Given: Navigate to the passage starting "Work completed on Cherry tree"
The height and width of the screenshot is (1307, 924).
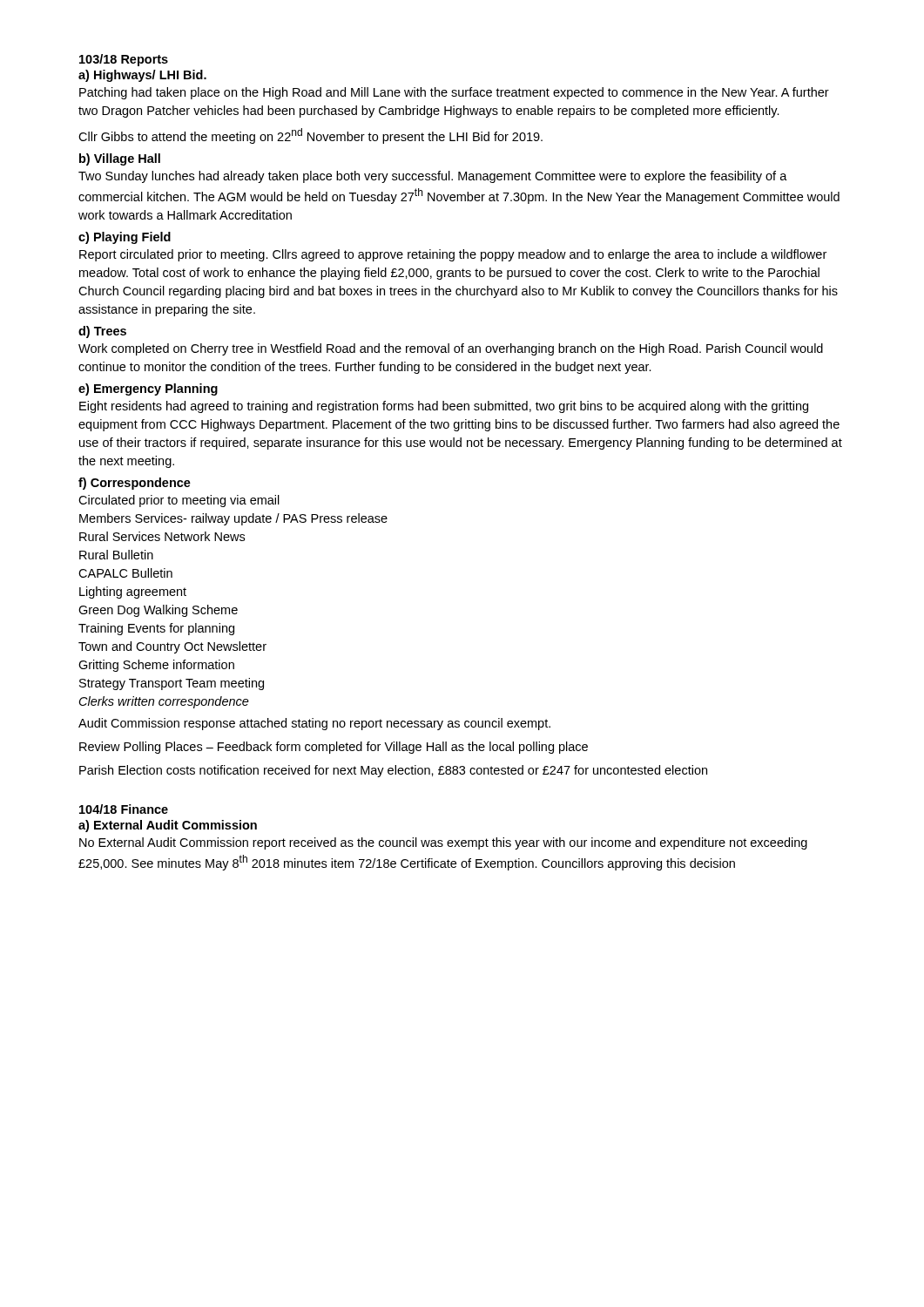Looking at the screenshot, I should pos(462,358).
